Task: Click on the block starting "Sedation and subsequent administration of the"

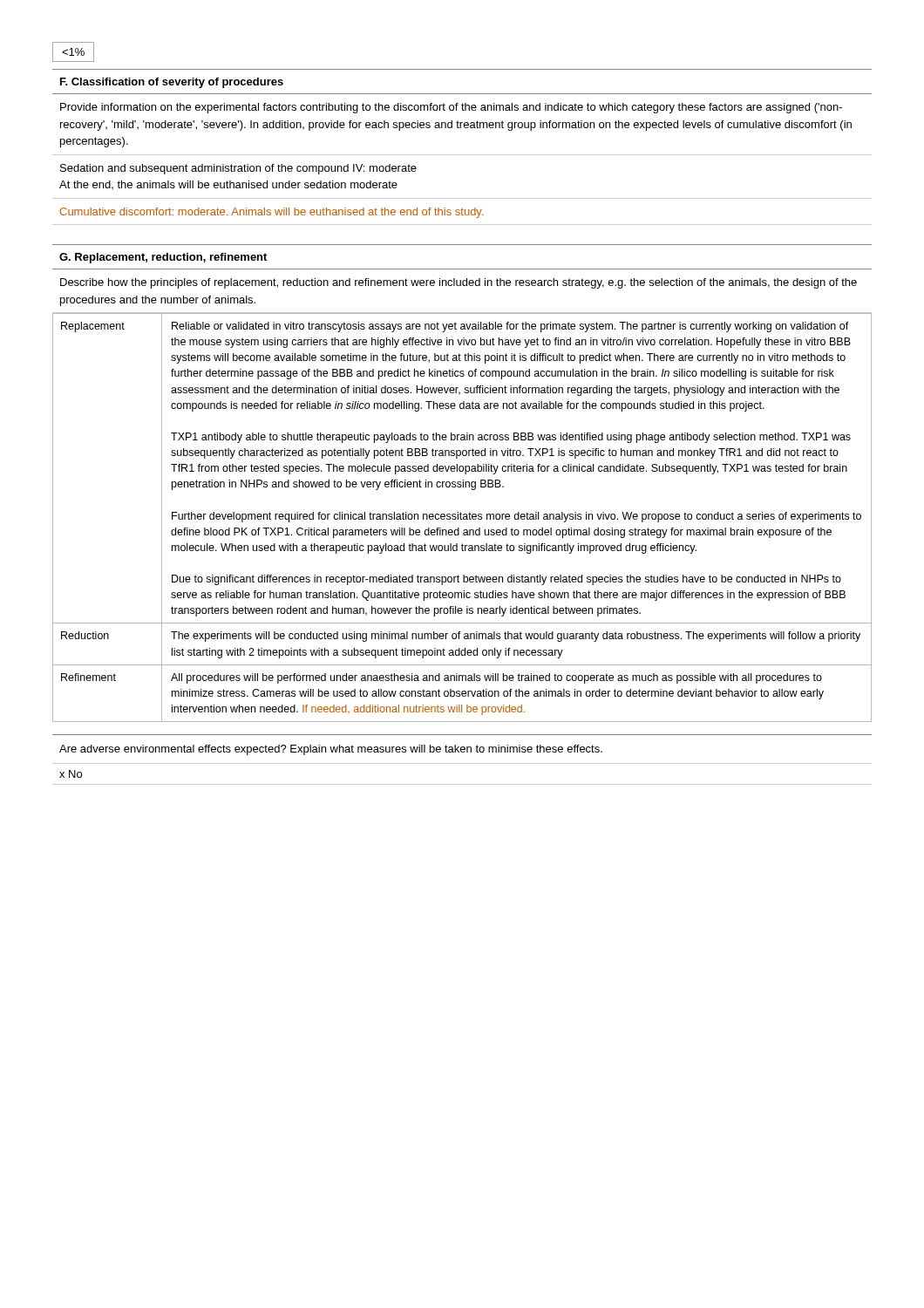Action: [x=238, y=176]
